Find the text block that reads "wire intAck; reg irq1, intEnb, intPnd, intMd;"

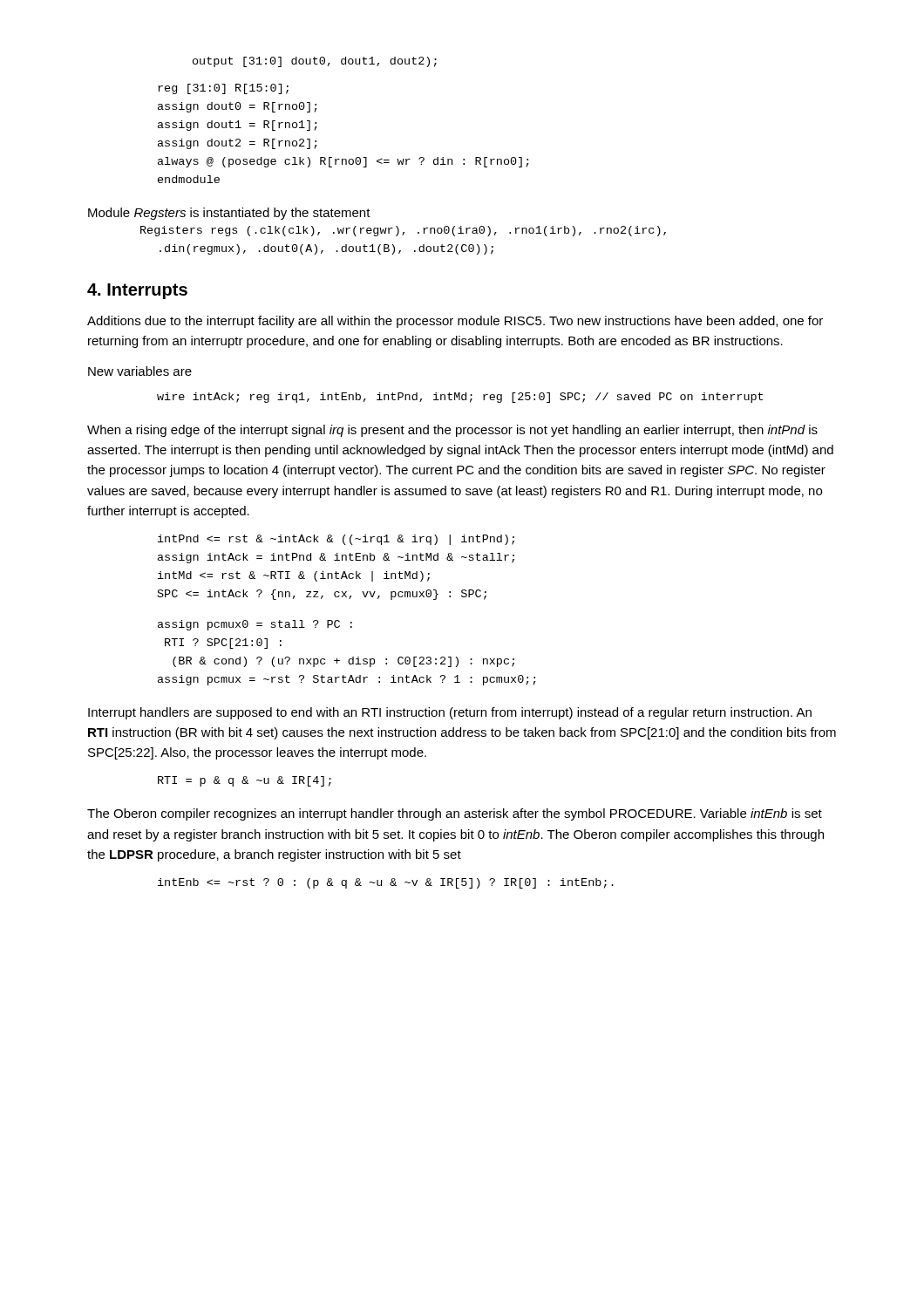(x=461, y=398)
